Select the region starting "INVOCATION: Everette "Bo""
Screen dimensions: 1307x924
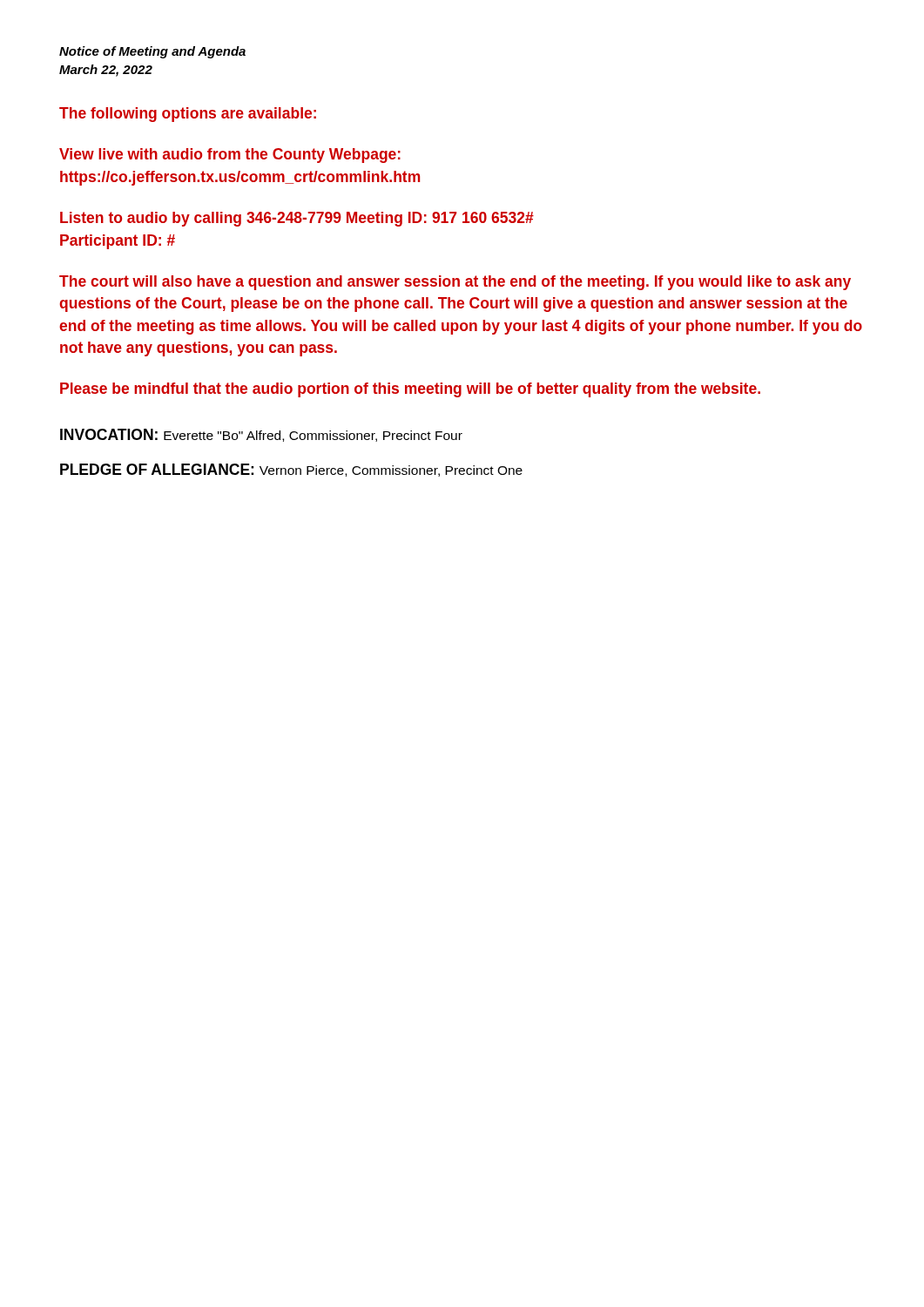(261, 435)
